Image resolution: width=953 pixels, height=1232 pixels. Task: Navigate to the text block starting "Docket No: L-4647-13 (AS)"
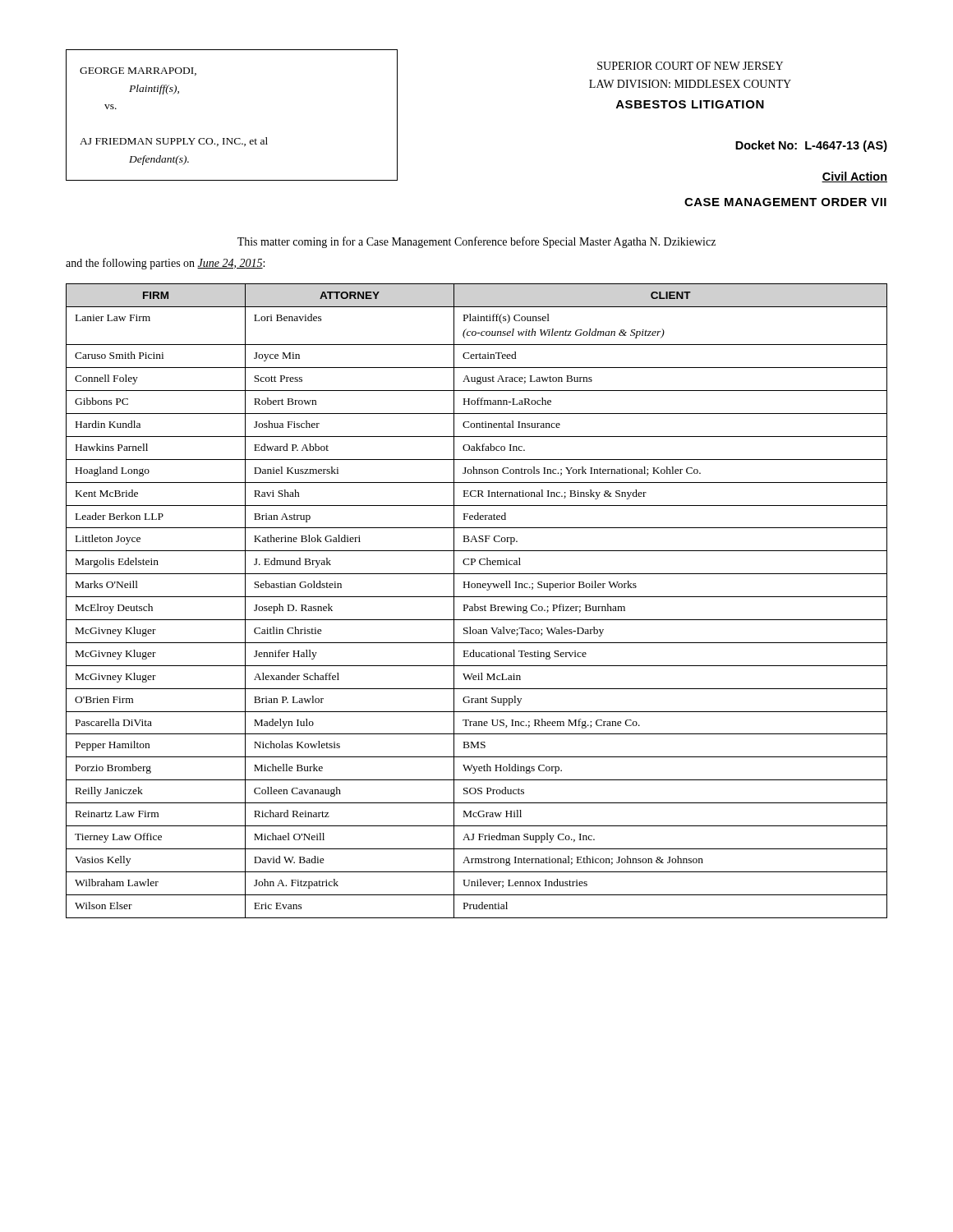[x=811, y=145]
